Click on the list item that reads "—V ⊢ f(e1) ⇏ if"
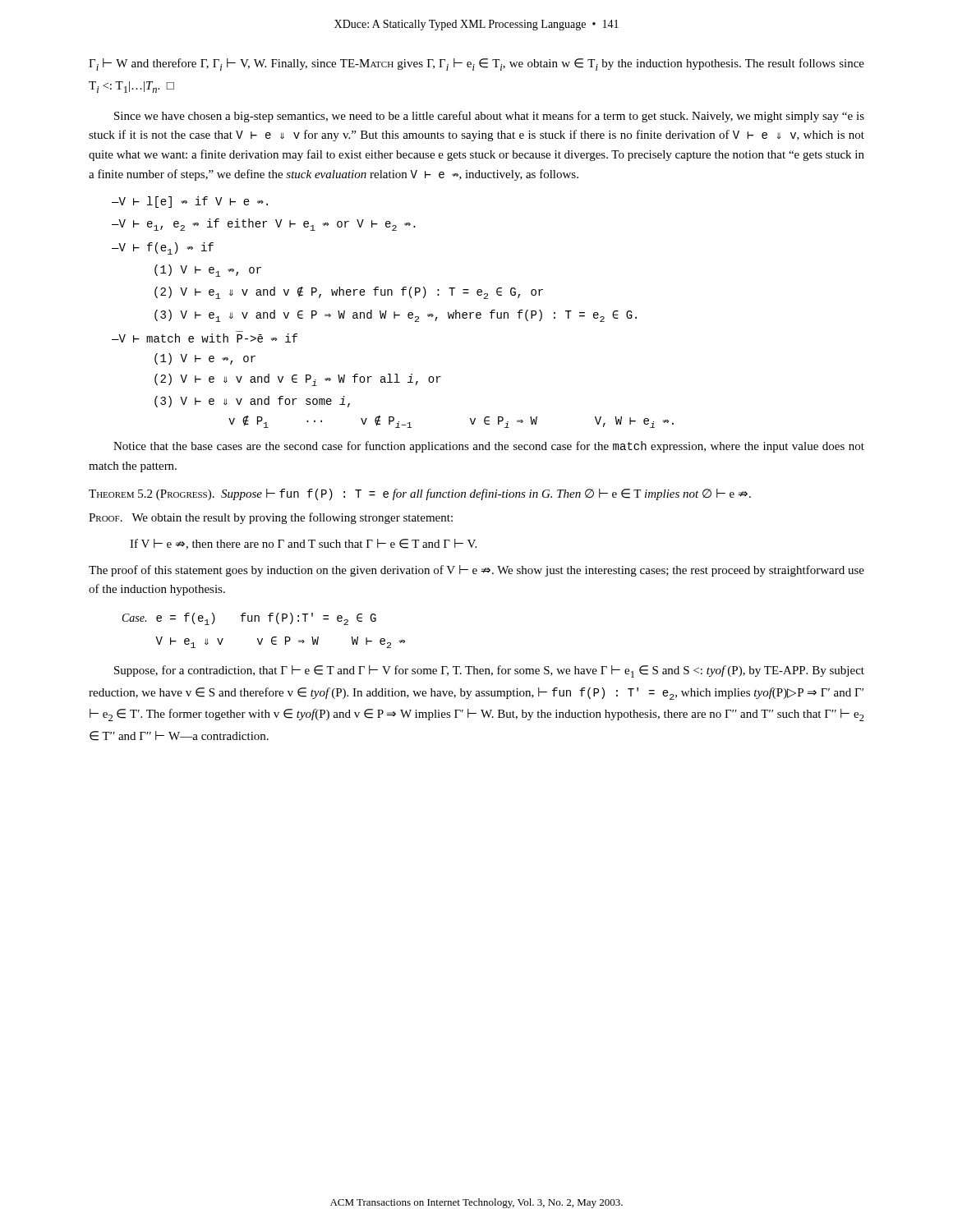 tap(488, 283)
